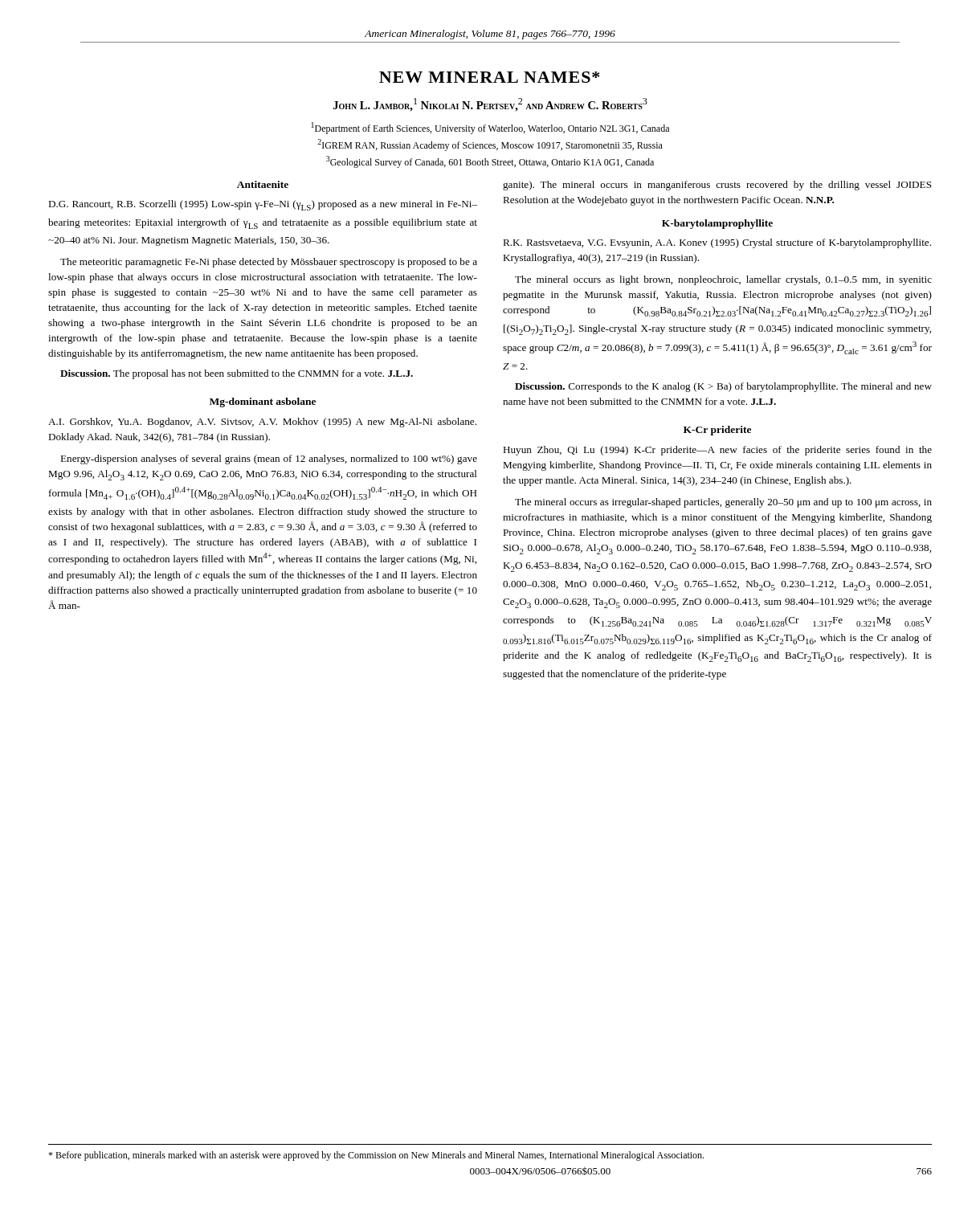Viewport: 980px width, 1205px height.
Task: Select the block starting "Discussion. Corresponds to the K"
Action: click(717, 394)
